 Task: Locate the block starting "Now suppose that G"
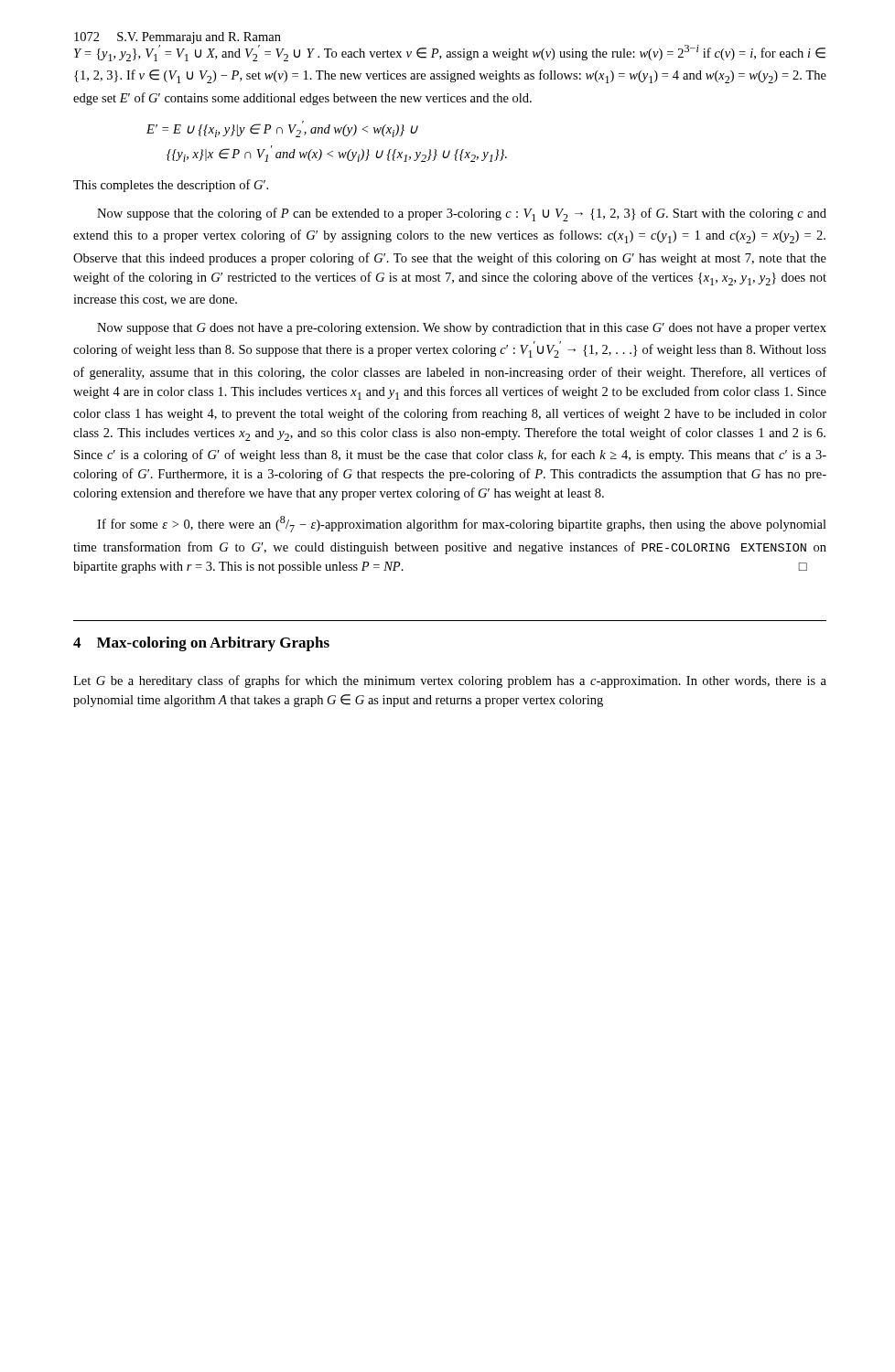pyautogui.click(x=450, y=411)
